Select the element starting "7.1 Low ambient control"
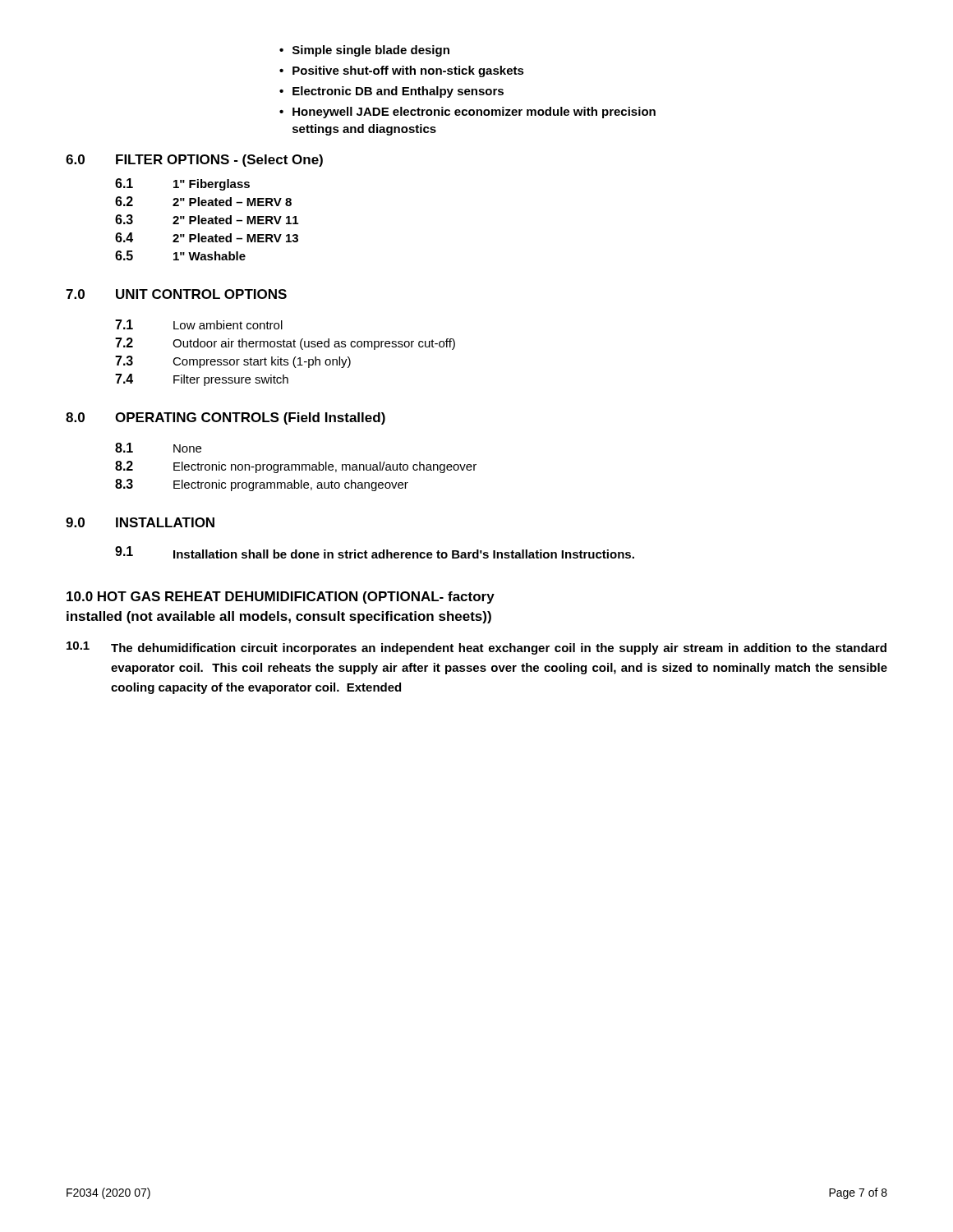 199,325
